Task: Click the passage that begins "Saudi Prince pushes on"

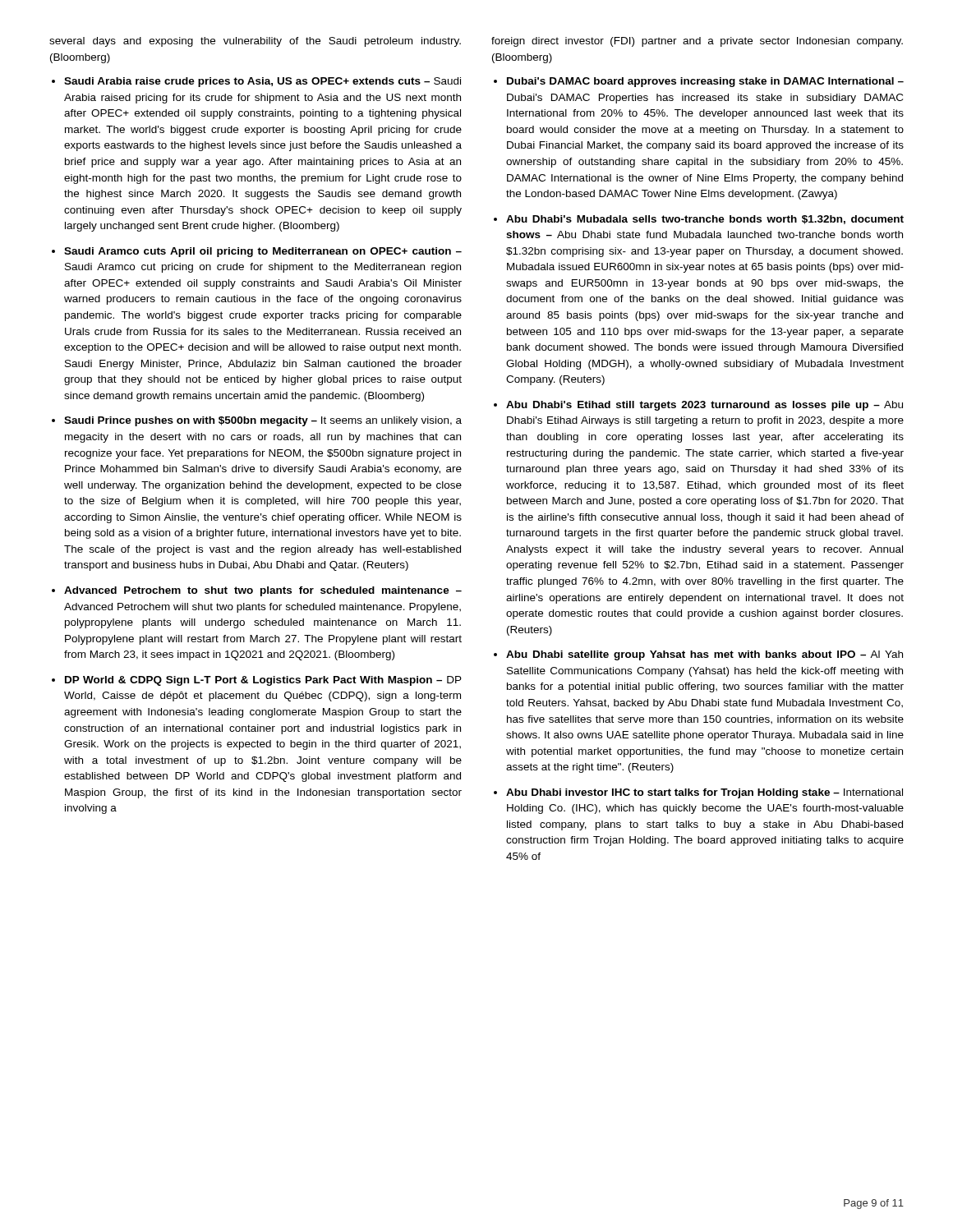Action: click(x=263, y=493)
